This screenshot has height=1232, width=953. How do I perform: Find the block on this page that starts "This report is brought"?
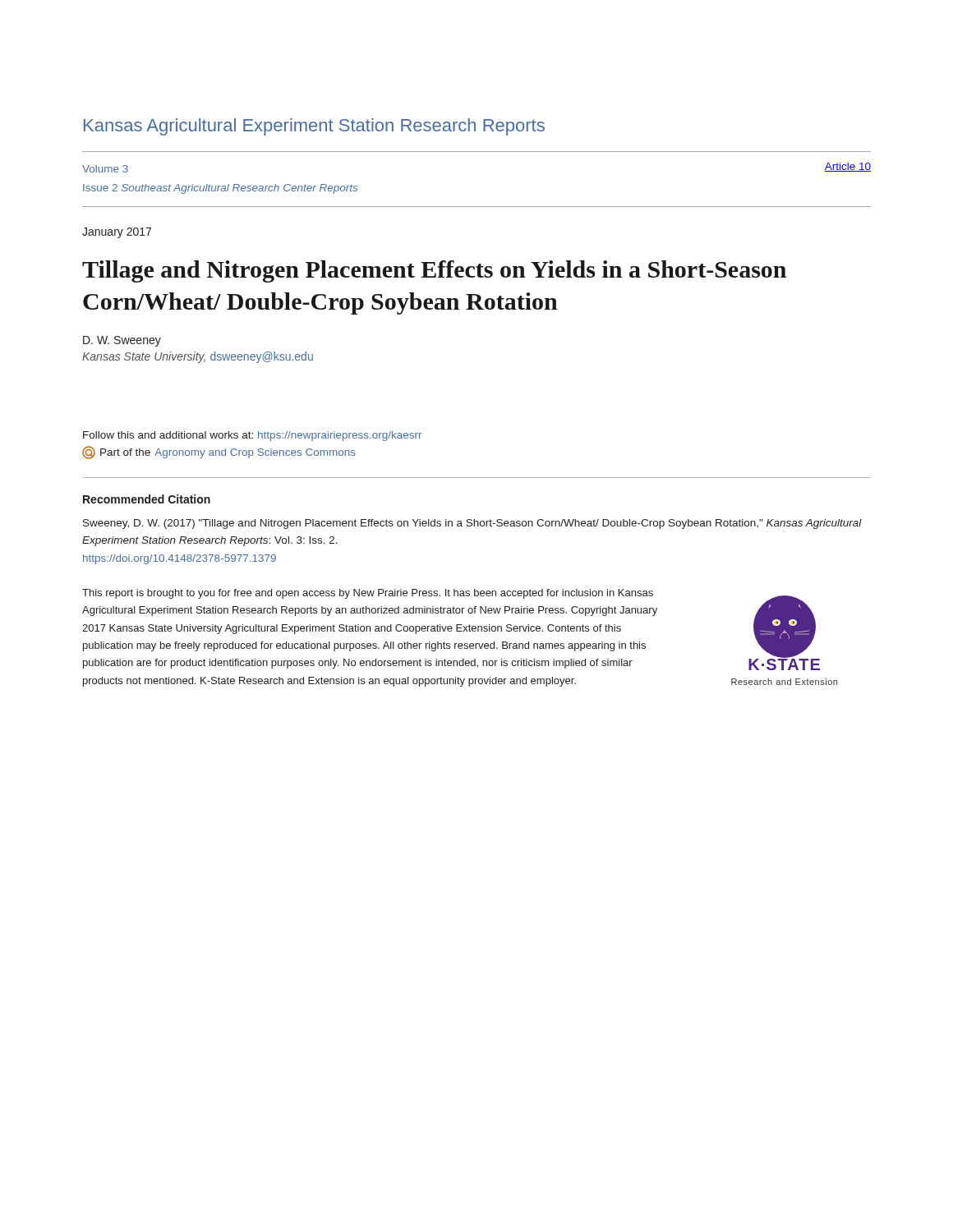coord(374,637)
